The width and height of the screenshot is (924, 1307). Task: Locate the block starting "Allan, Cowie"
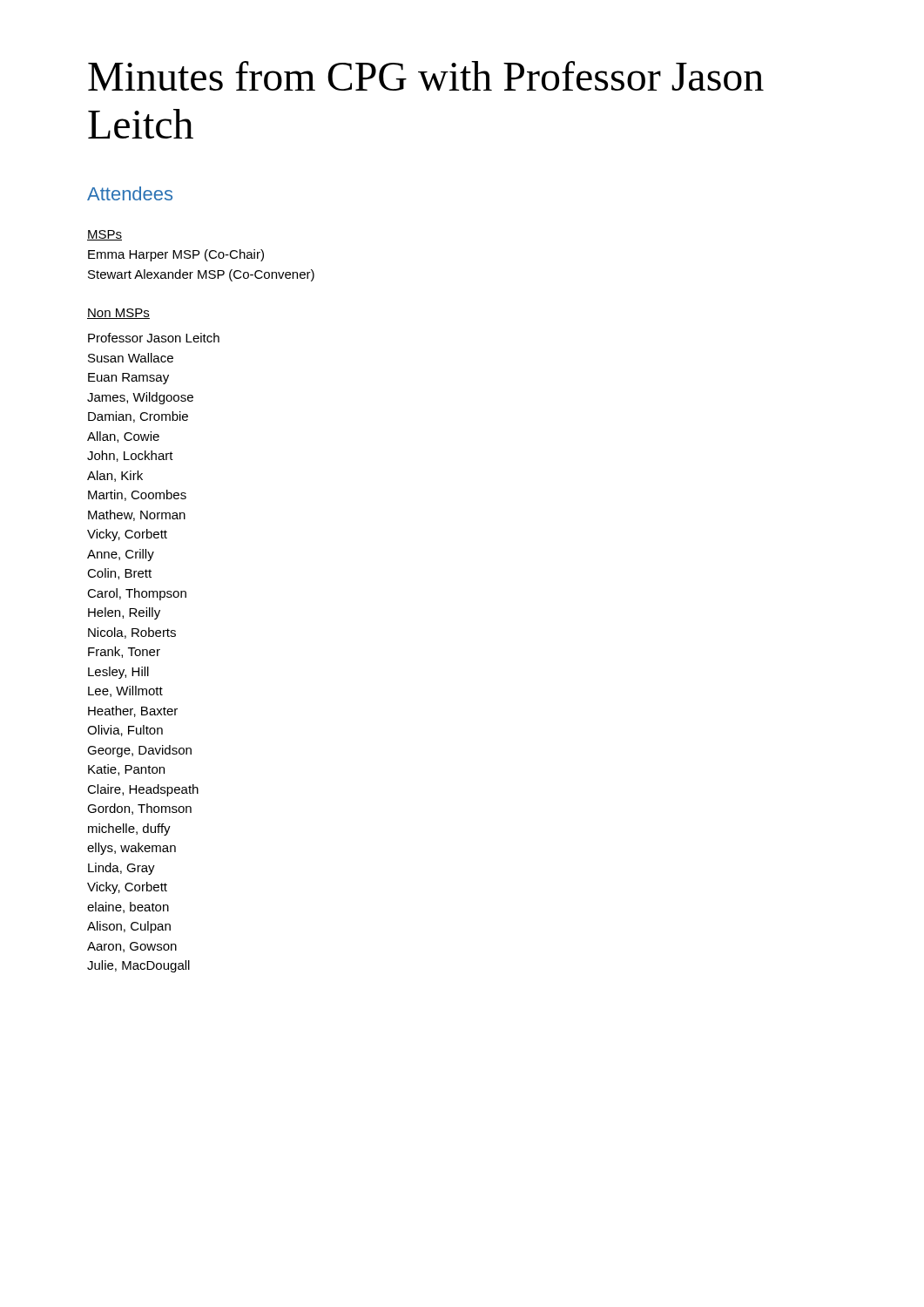123,437
